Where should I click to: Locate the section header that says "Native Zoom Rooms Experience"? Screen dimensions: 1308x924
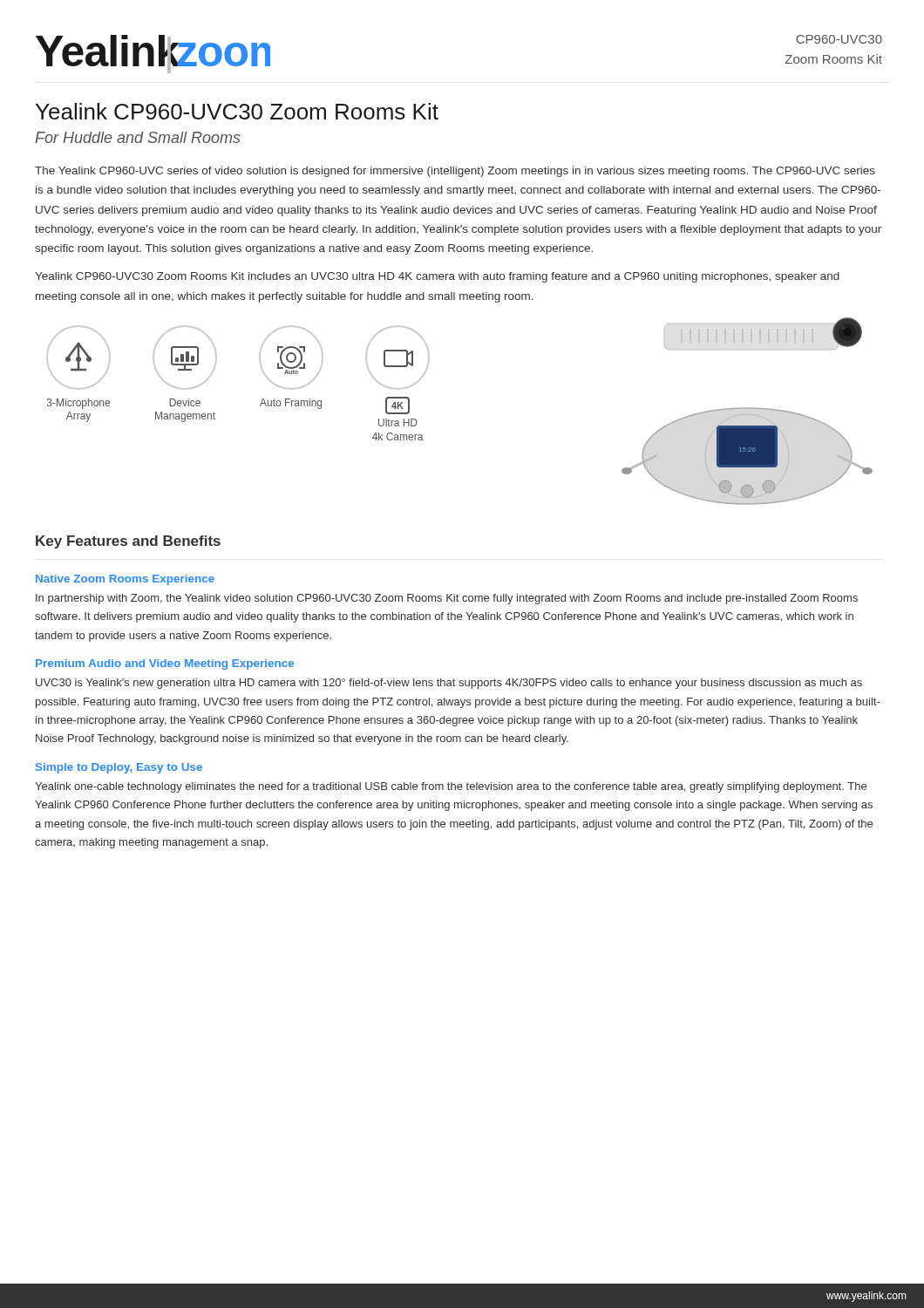click(x=125, y=578)
